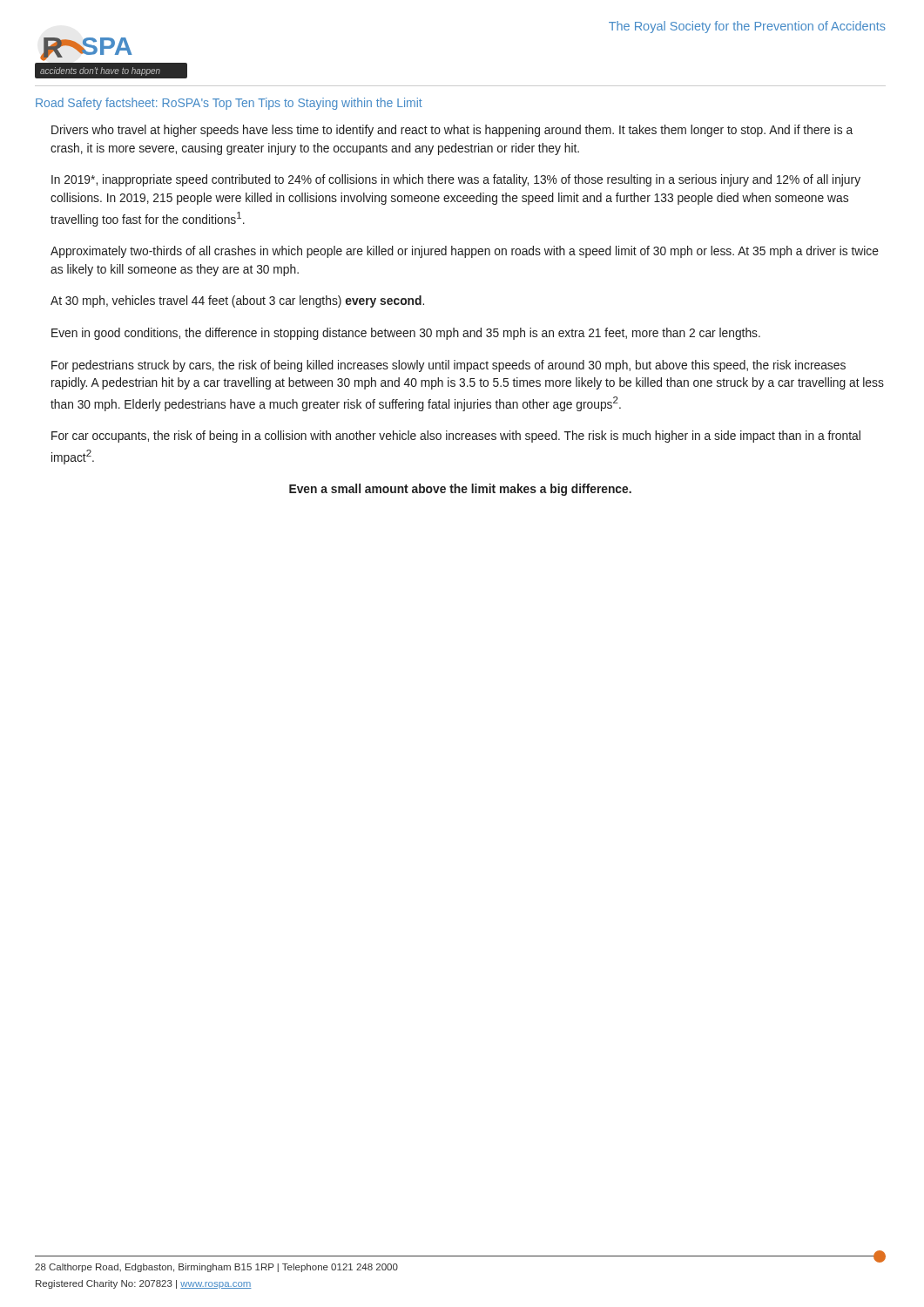Locate the section header with the text "Road Safety factsheet: RoSPA's Top Ten Tips to"
924x1307 pixels.
[228, 103]
